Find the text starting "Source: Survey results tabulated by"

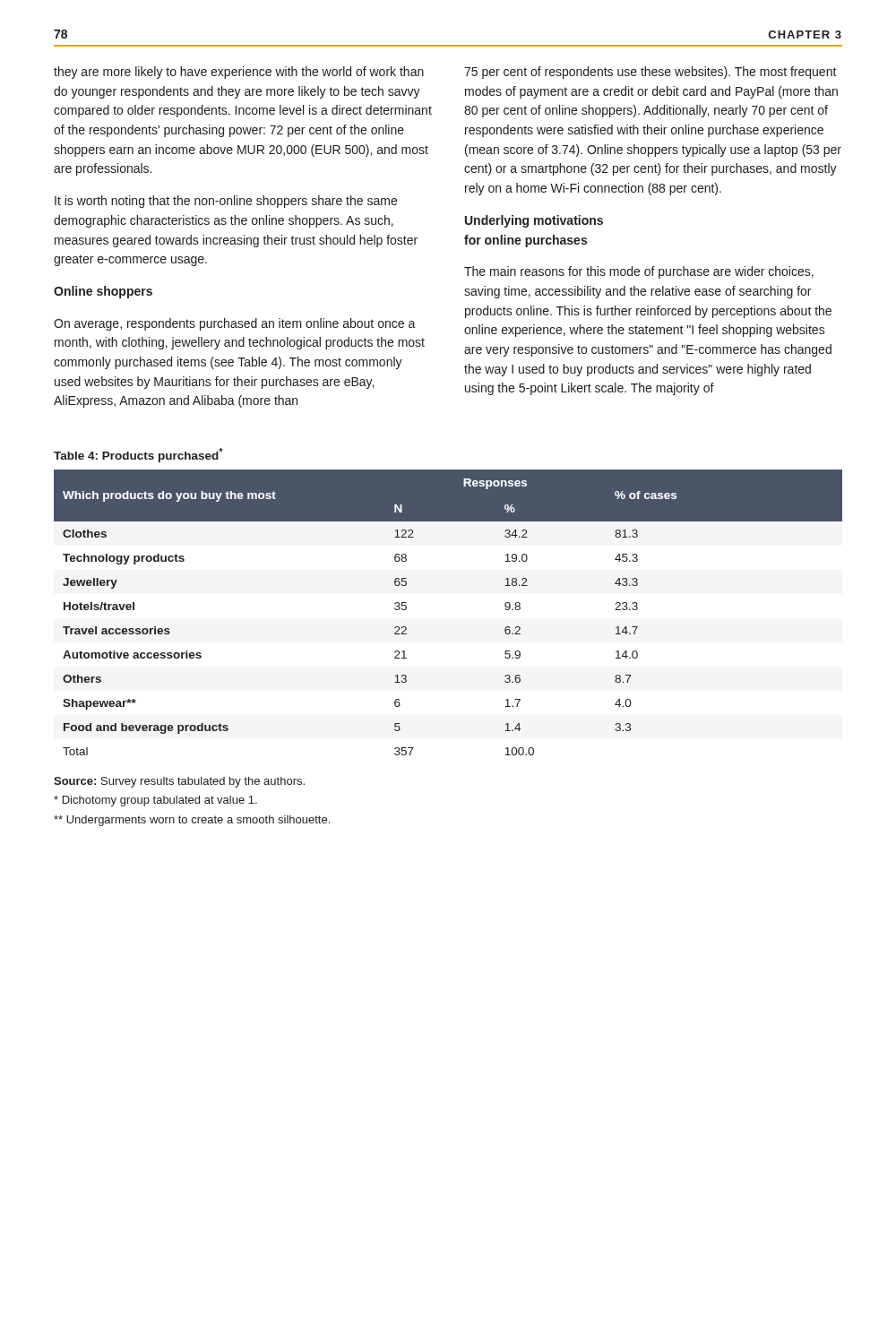tap(179, 782)
